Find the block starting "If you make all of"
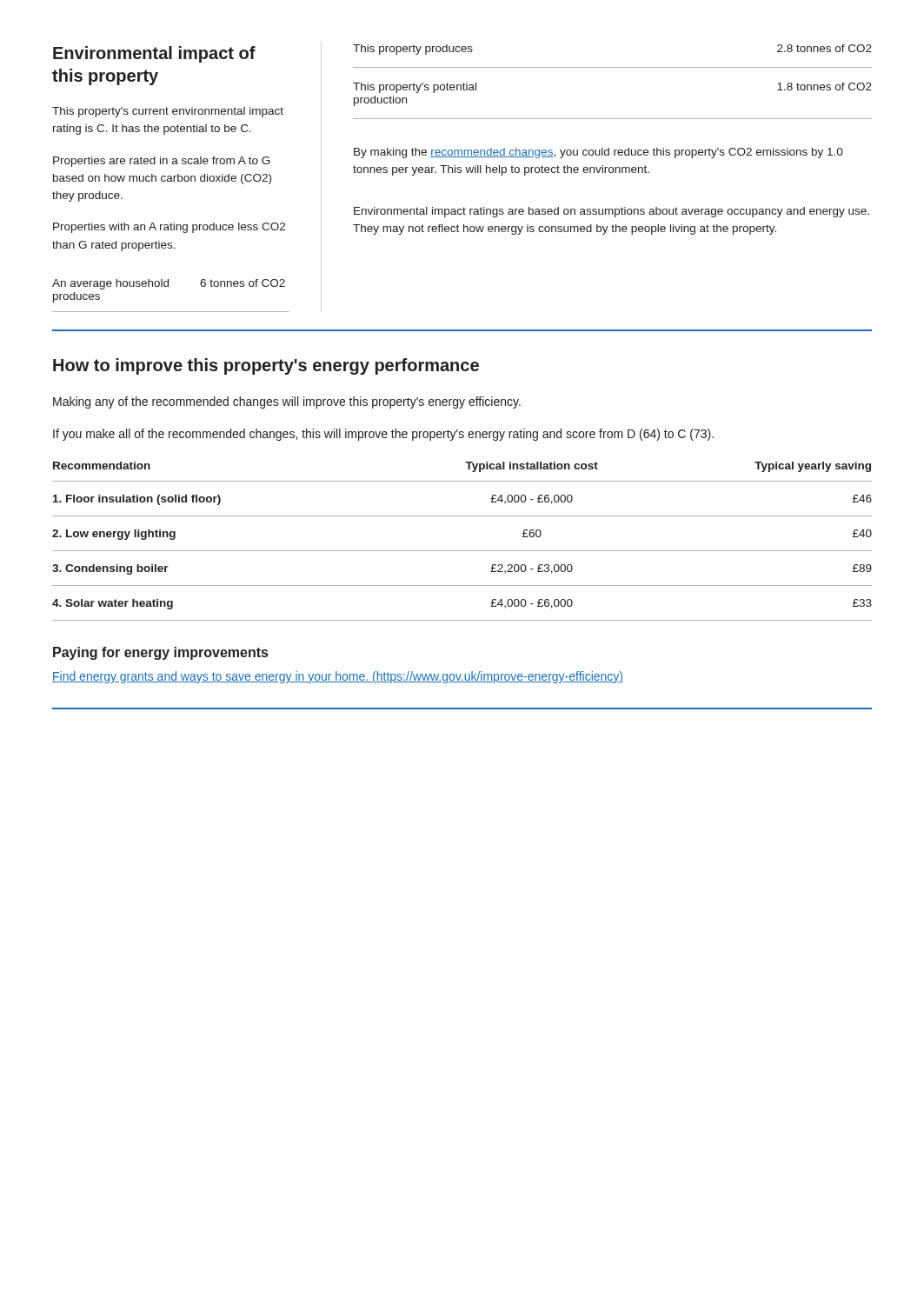 click(462, 434)
